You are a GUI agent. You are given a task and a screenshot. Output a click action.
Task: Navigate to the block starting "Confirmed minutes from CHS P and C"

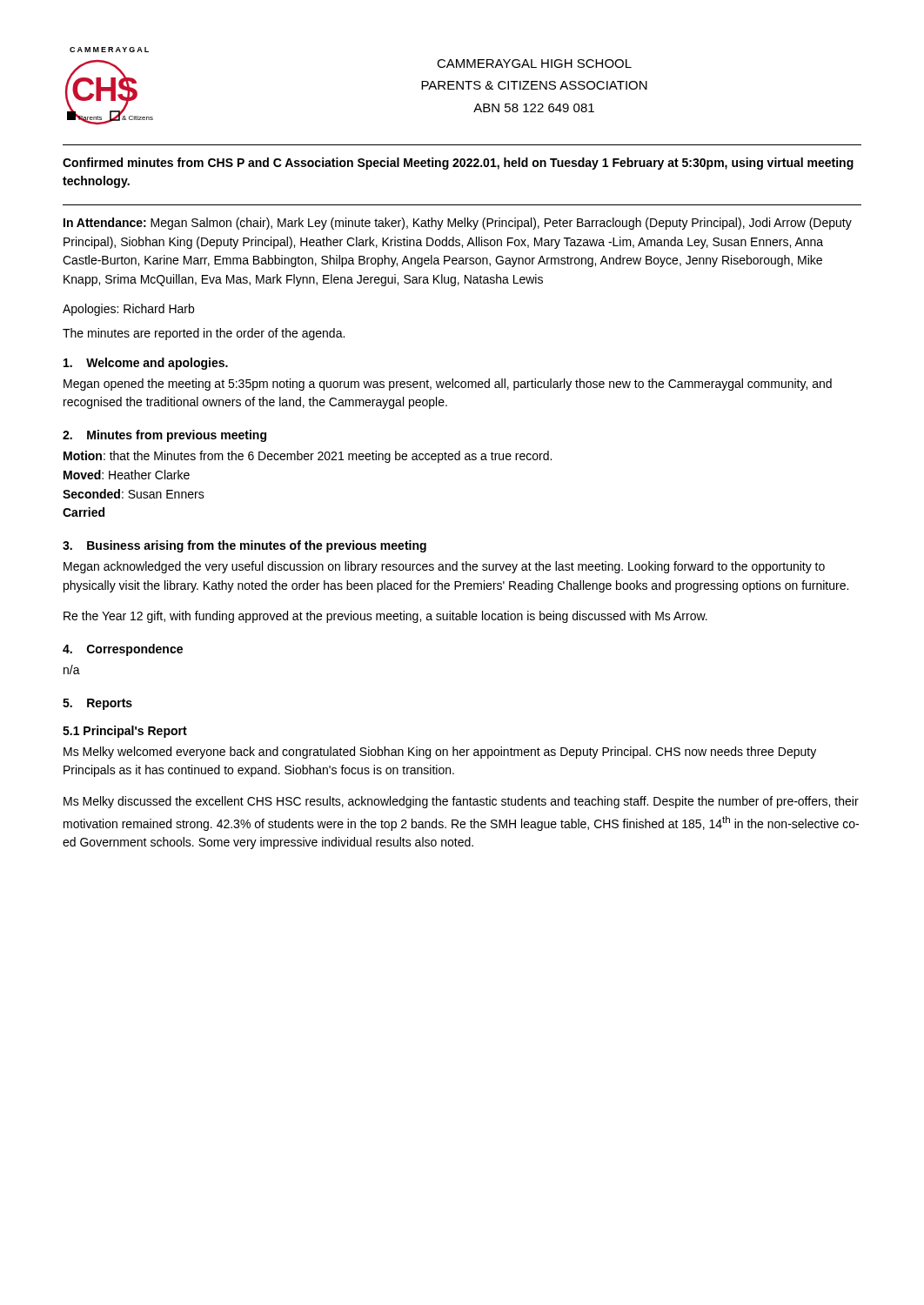[458, 172]
